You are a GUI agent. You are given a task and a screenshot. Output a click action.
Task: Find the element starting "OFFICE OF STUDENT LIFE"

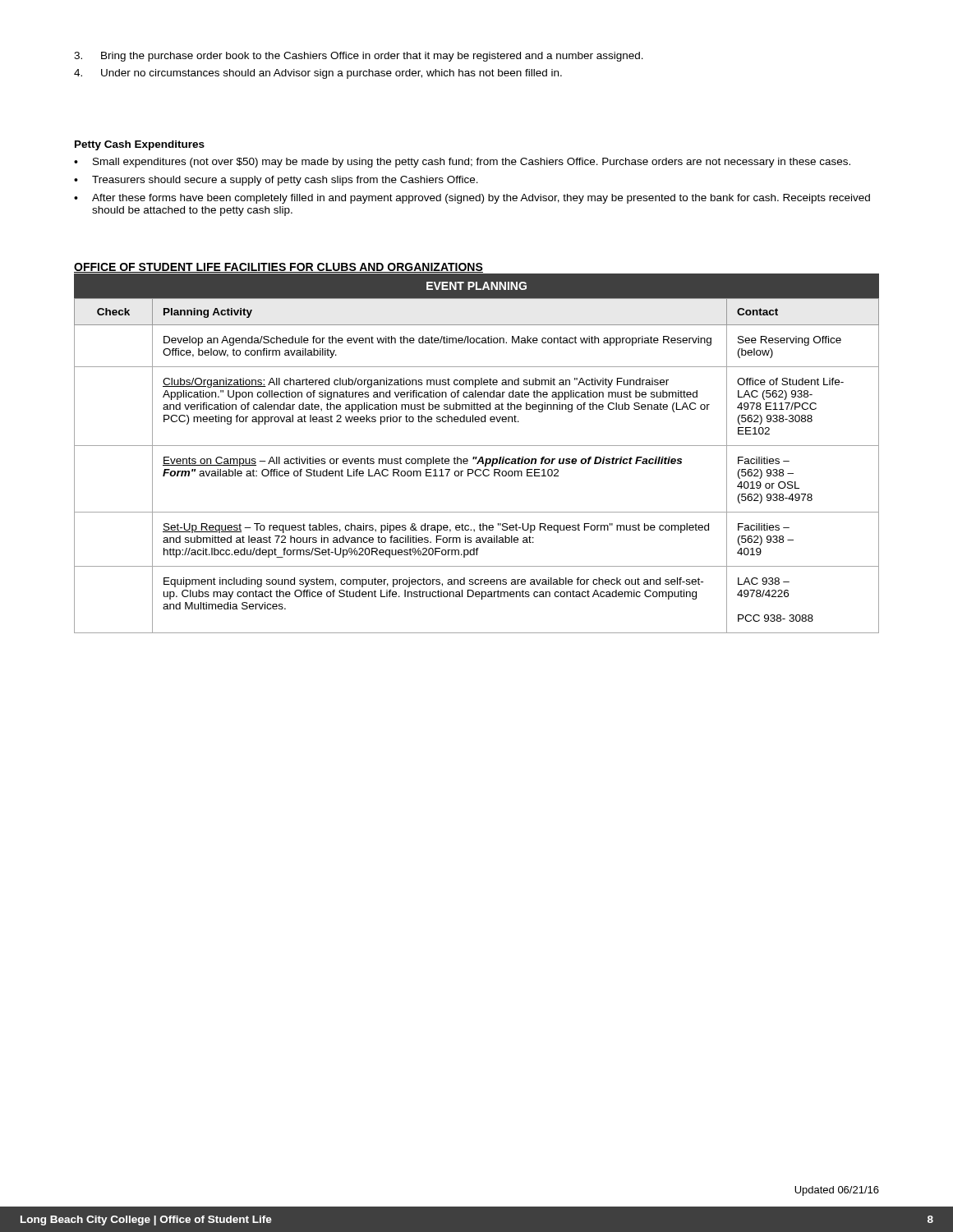tap(476, 279)
